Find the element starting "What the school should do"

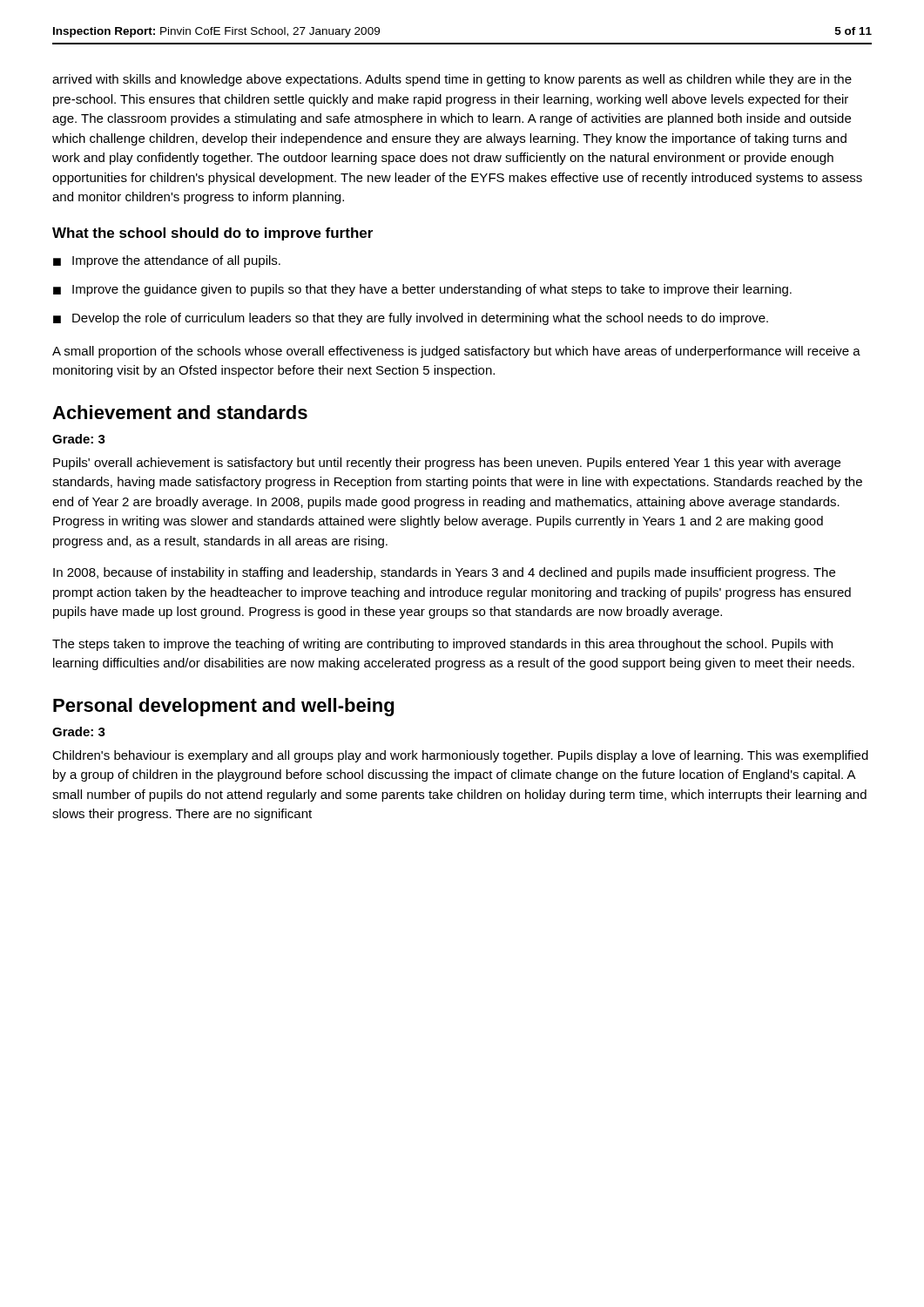coord(213,233)
